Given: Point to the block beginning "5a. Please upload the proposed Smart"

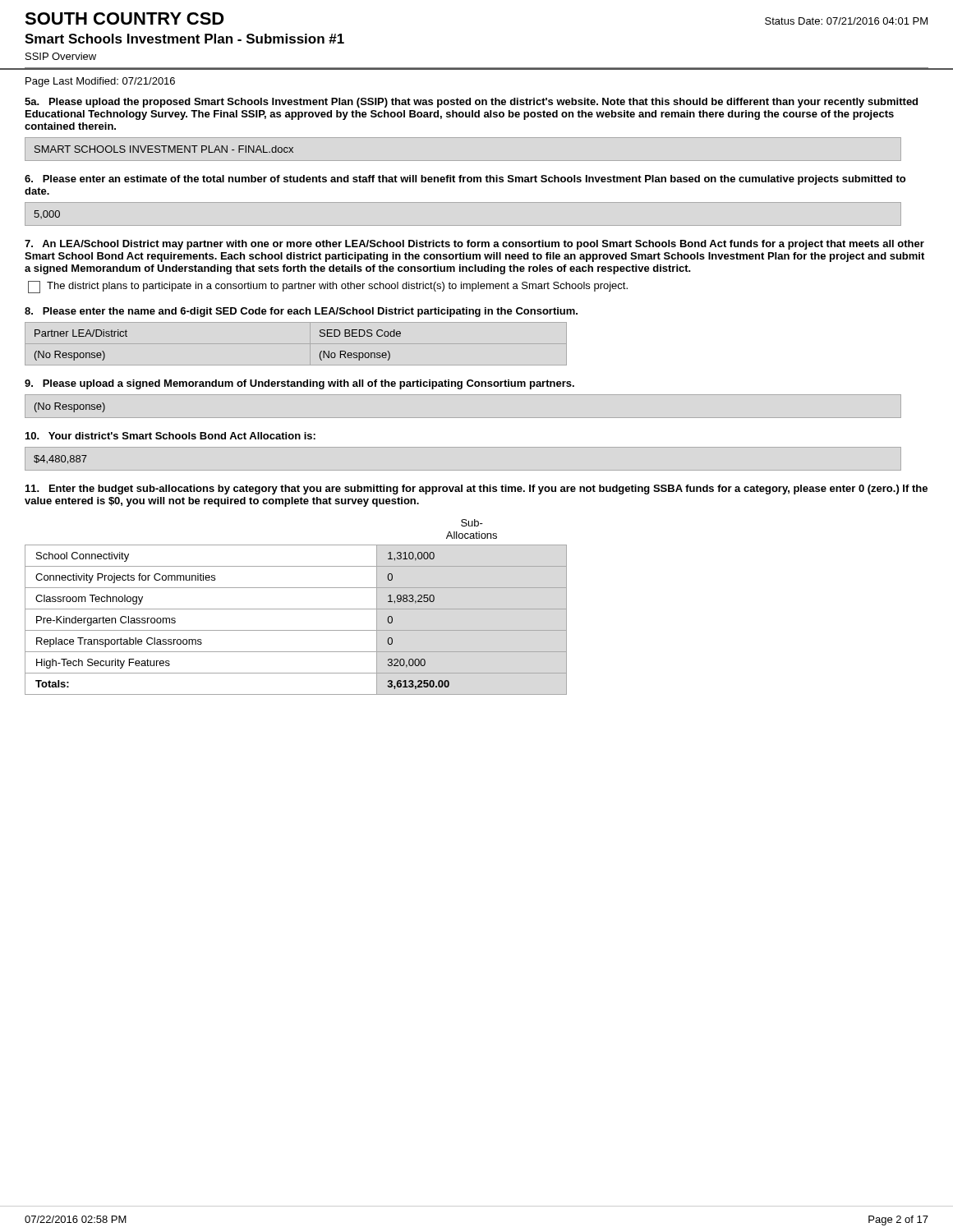Looking at the screenshot, I should click(x=472, y=114).
